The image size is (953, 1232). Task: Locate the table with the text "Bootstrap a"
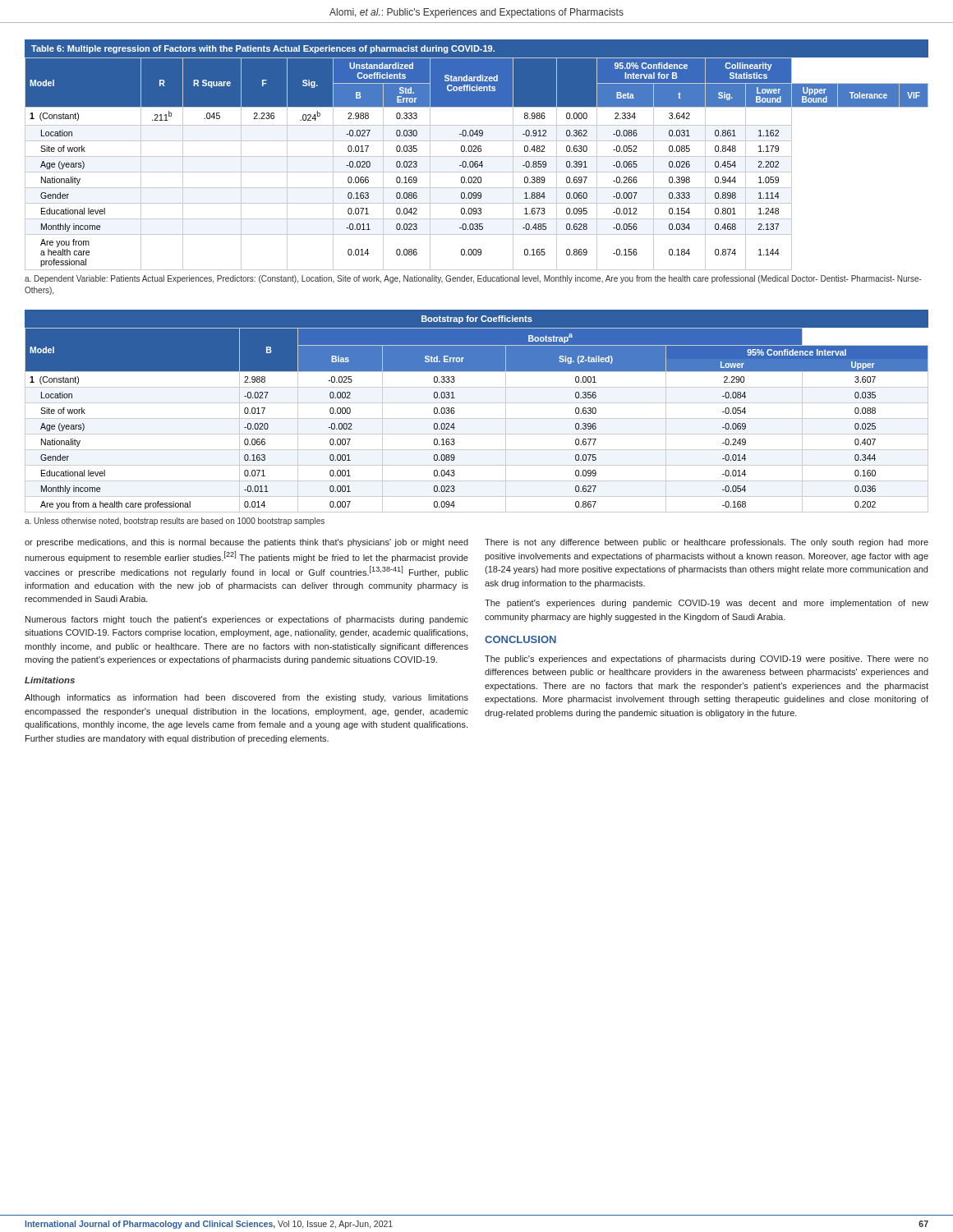click(x=476, y=411)
